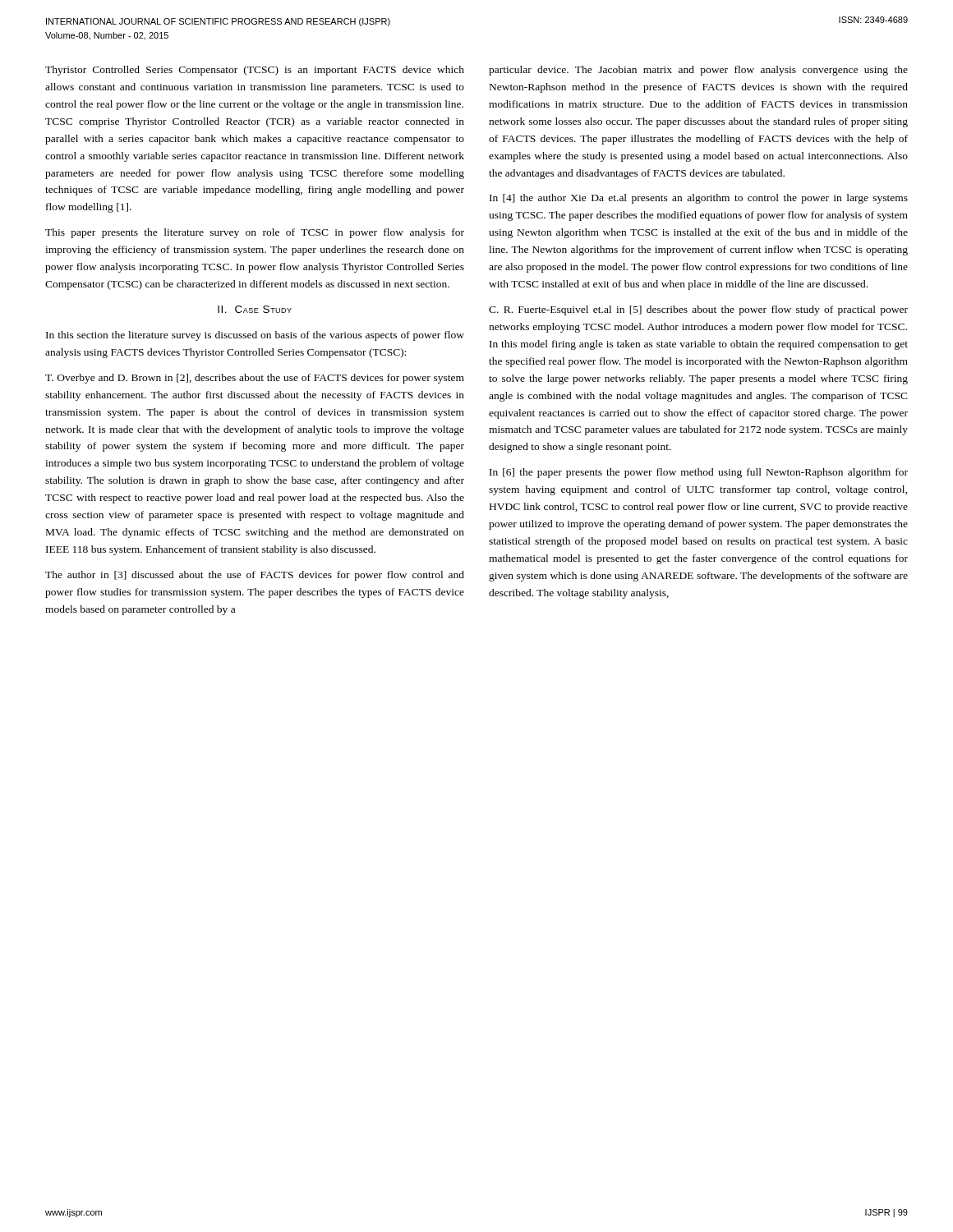Click on the text block containing "C. R. Fuerte-Esquivel et.al in"
953x1232 pixels.
pos(698,379)
